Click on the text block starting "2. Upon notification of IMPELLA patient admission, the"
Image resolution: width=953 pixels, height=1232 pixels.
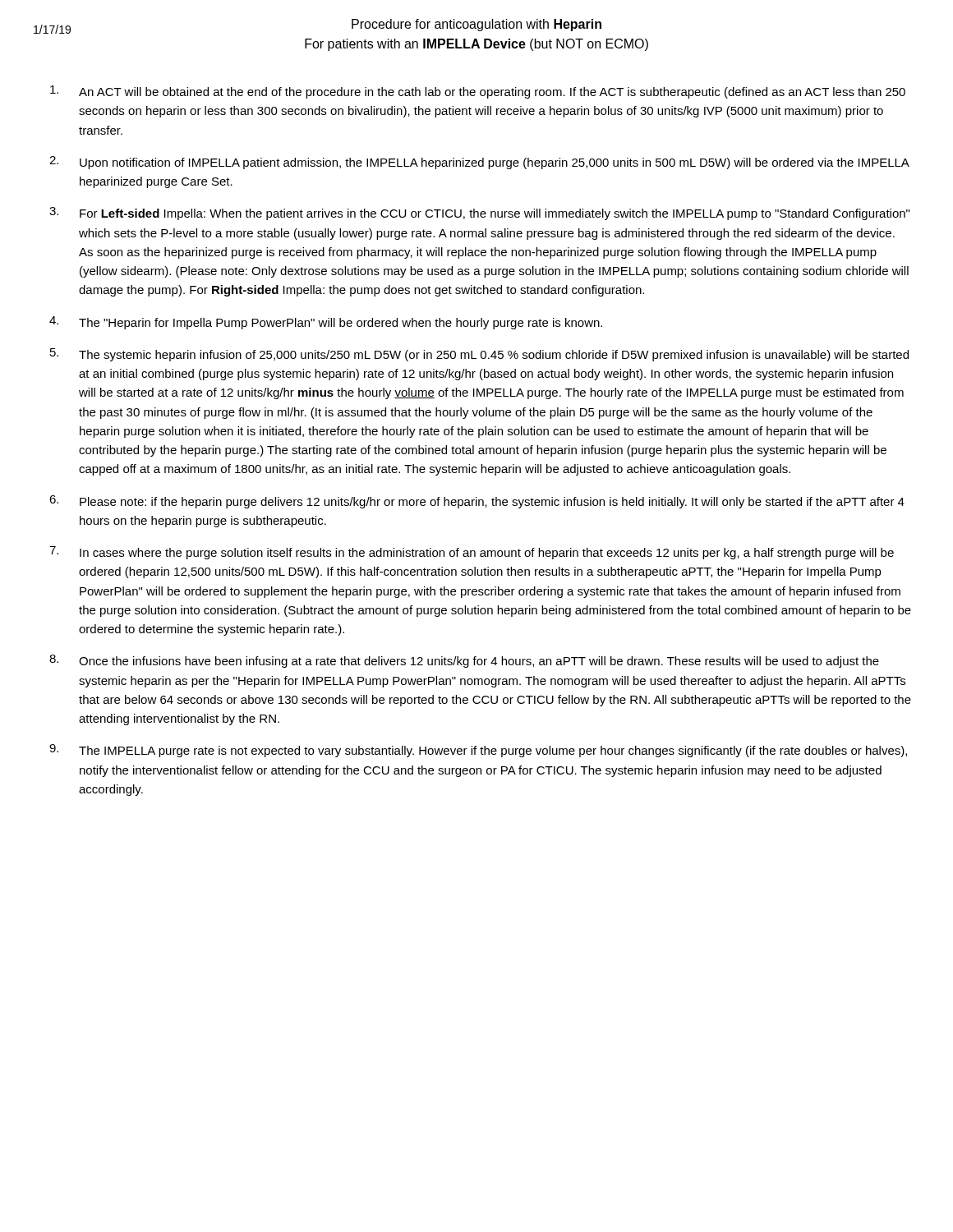click(481, 172)
